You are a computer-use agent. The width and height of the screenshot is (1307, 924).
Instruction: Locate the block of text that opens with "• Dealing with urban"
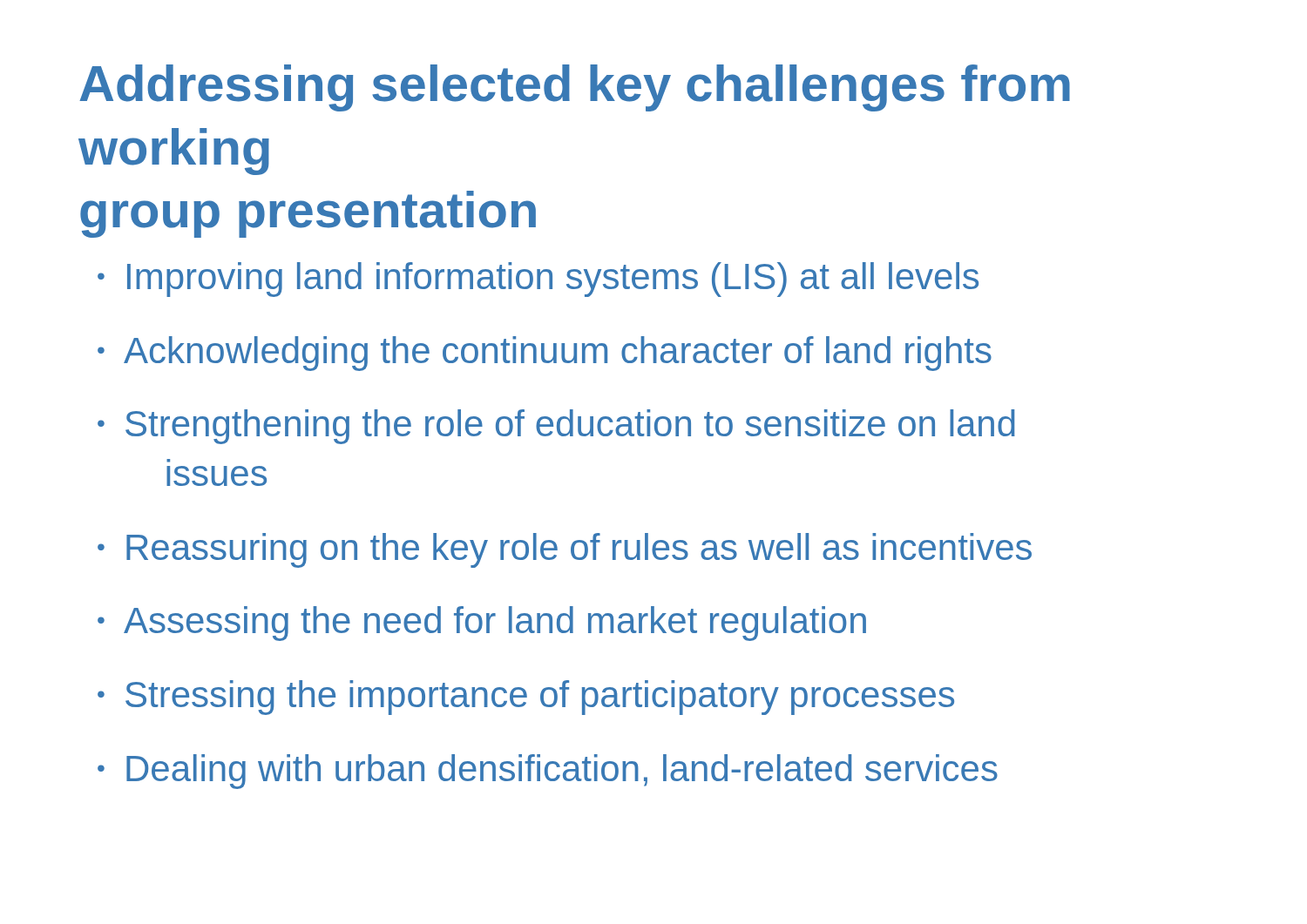tap(667, 769)
